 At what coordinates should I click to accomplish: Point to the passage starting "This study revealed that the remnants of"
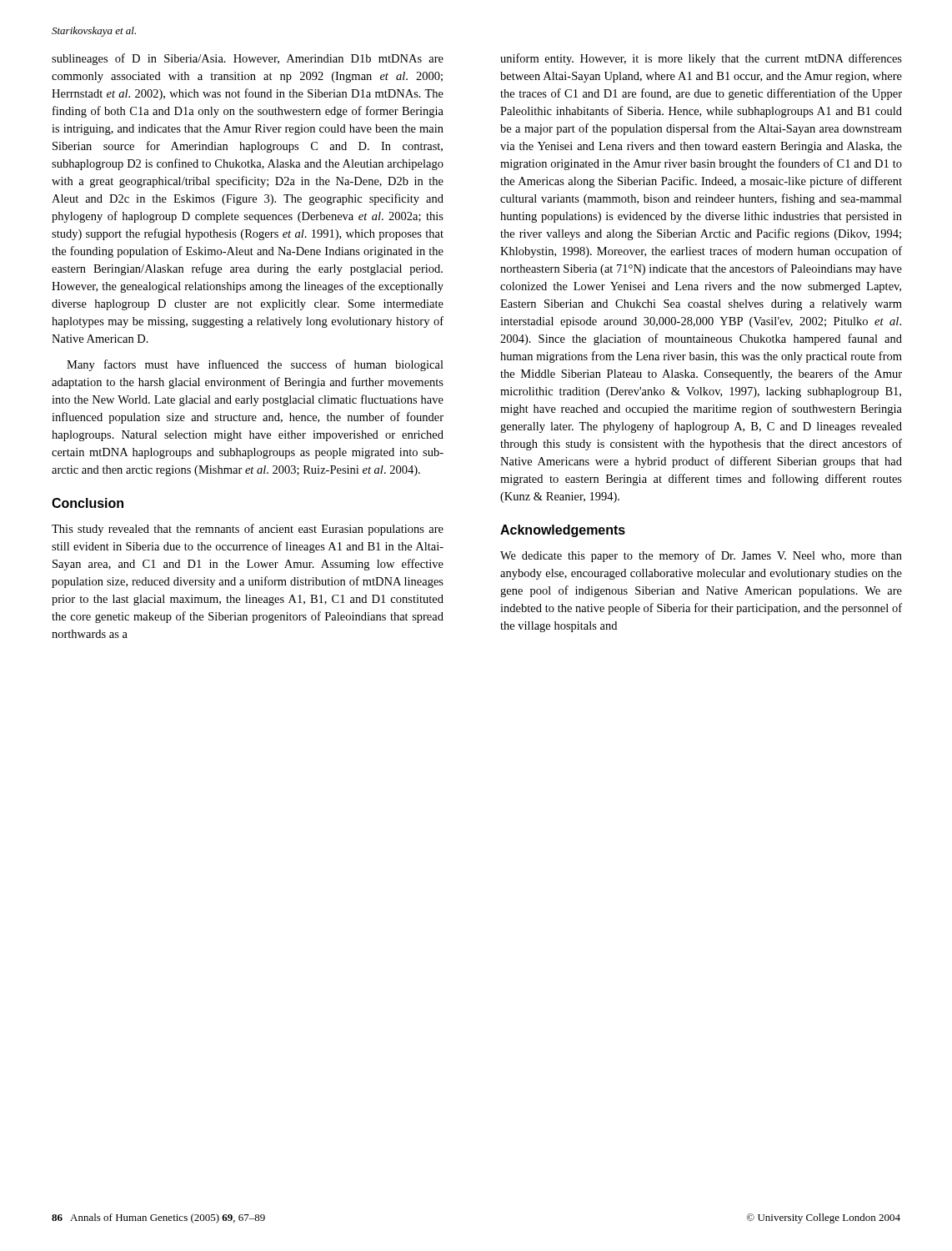[x=248, y=581]
